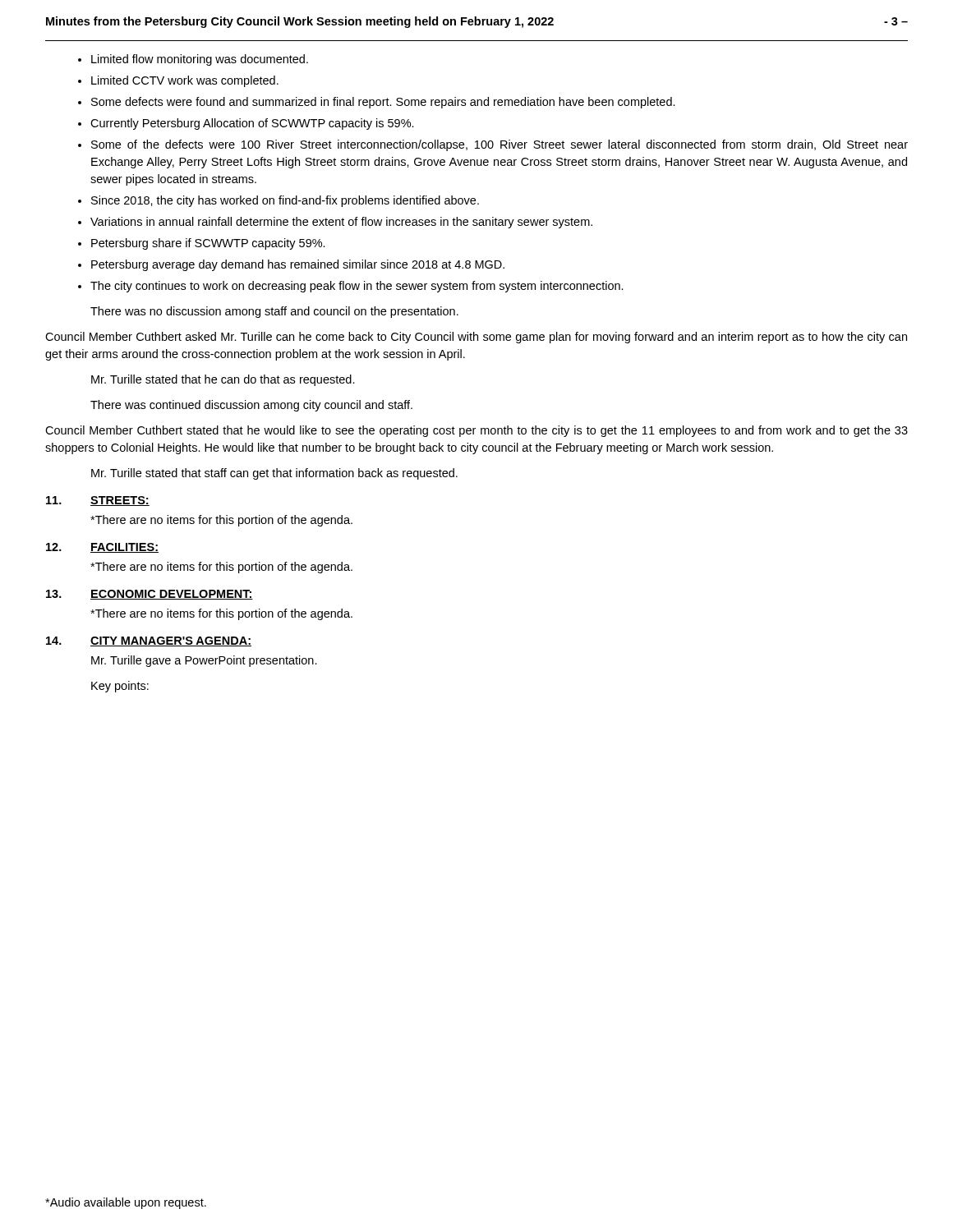Image resolution: width=953 pixels, height=1232 pixels.
Task: Find the section header that says "11. STREETS:"
Action: click(97, 500)
